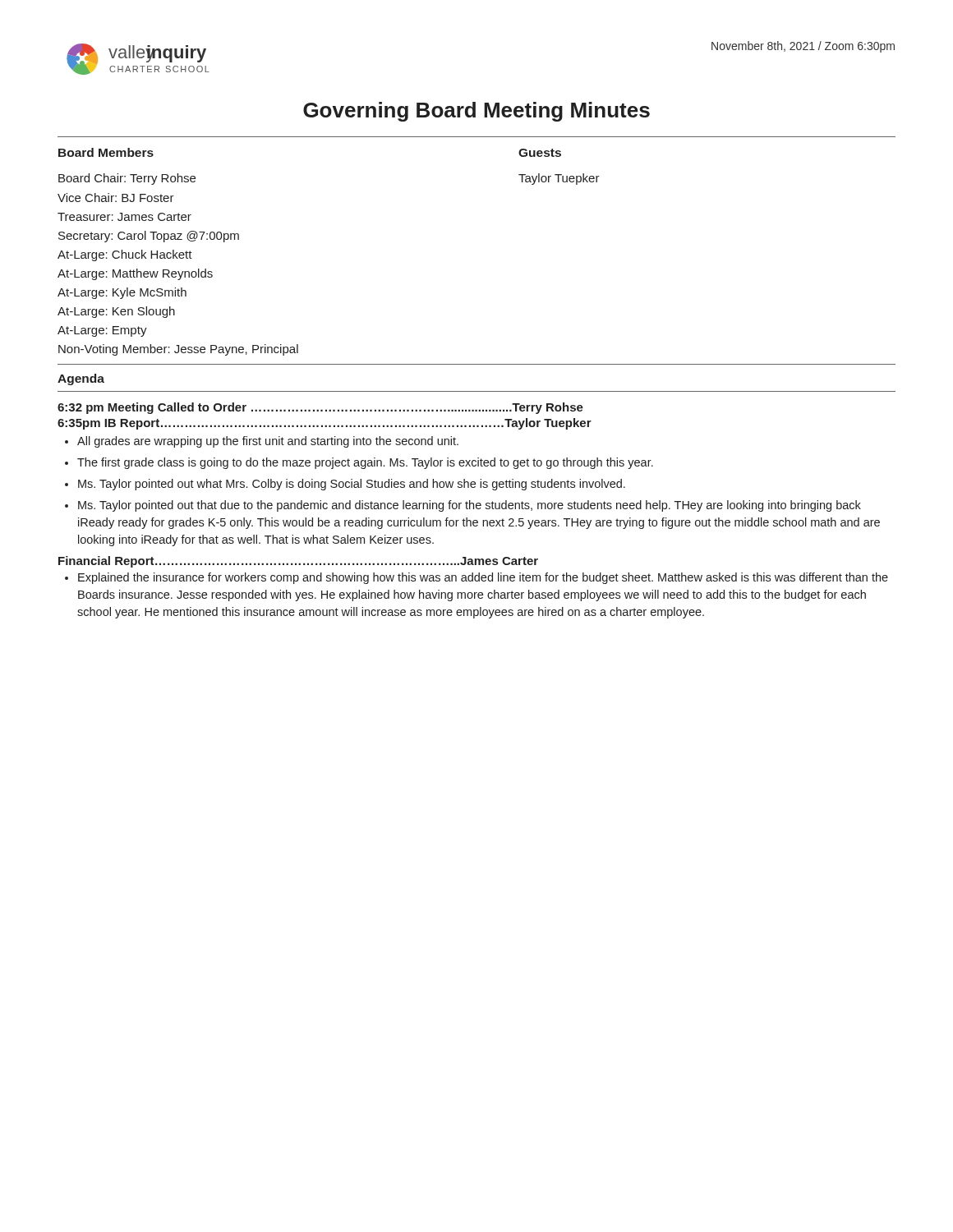Select the text block starting "Governing Board Meeting Minutes"
The width and height of the screenshot is (953, 1232).
click(476, 110)
